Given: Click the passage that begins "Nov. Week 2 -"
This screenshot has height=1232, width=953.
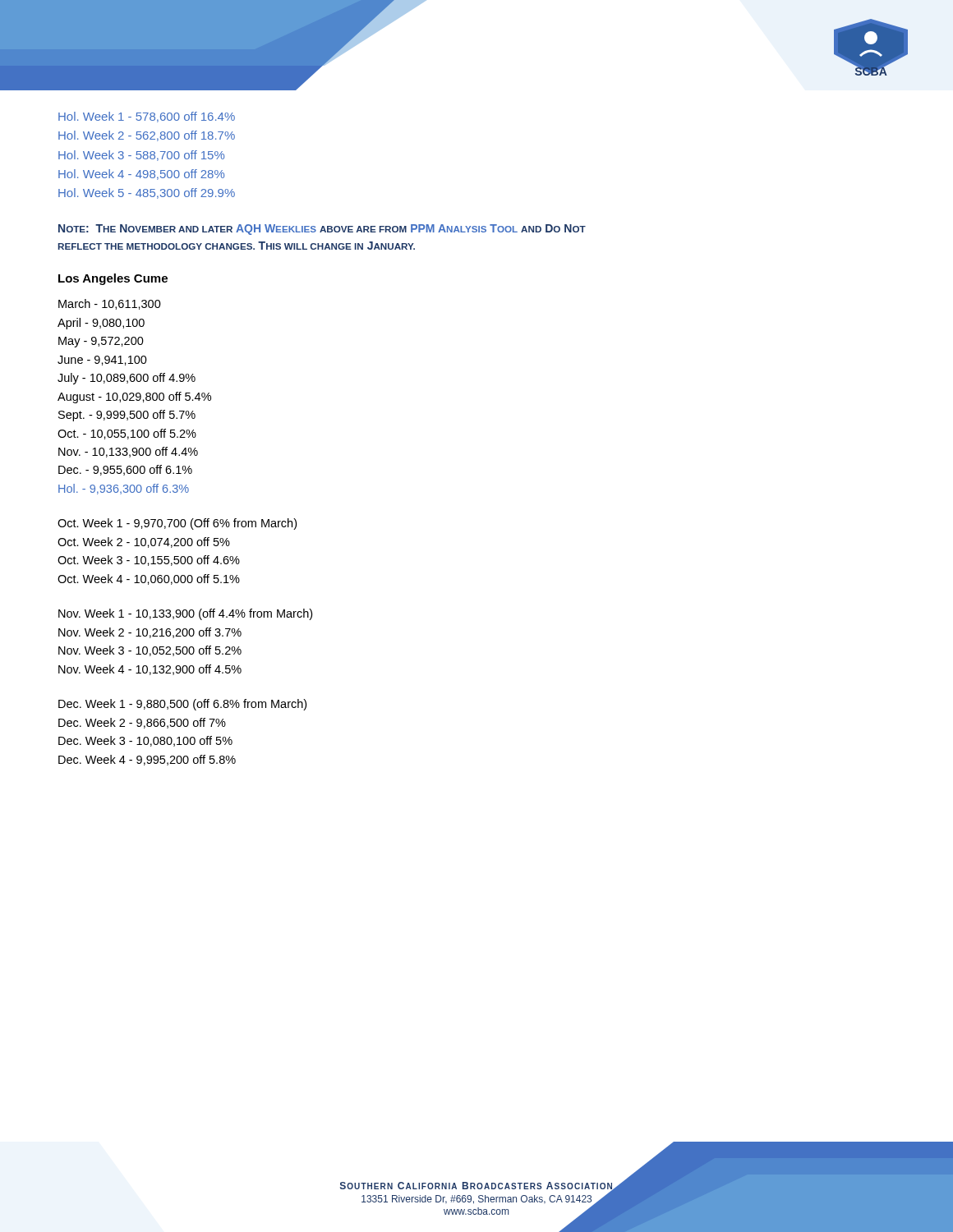Looking at the screenshot, I should (150, 632).
